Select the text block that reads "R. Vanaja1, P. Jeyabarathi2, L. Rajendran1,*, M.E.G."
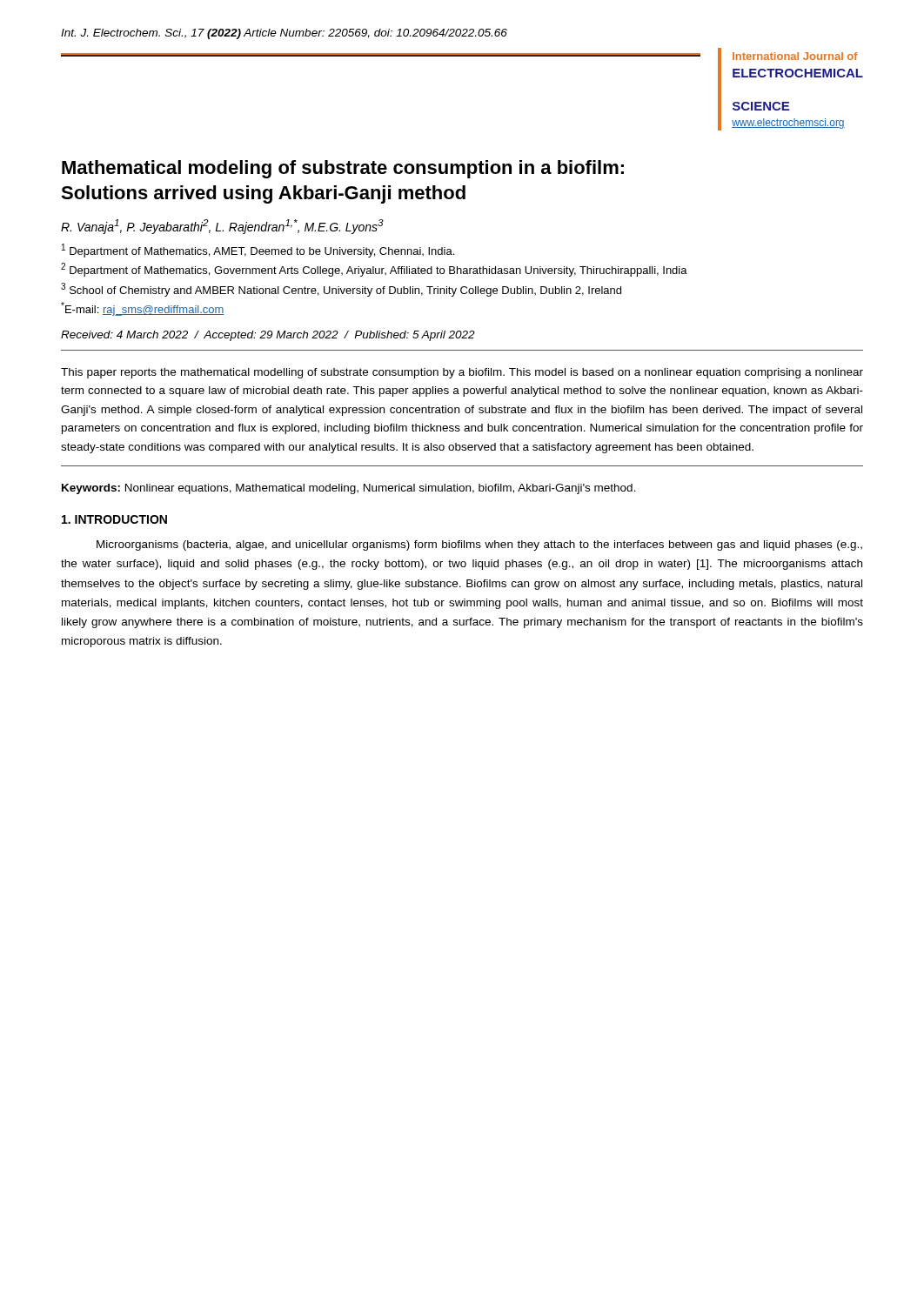Image resolution: width=924 pixels, height=1305 pixels. 222,225
